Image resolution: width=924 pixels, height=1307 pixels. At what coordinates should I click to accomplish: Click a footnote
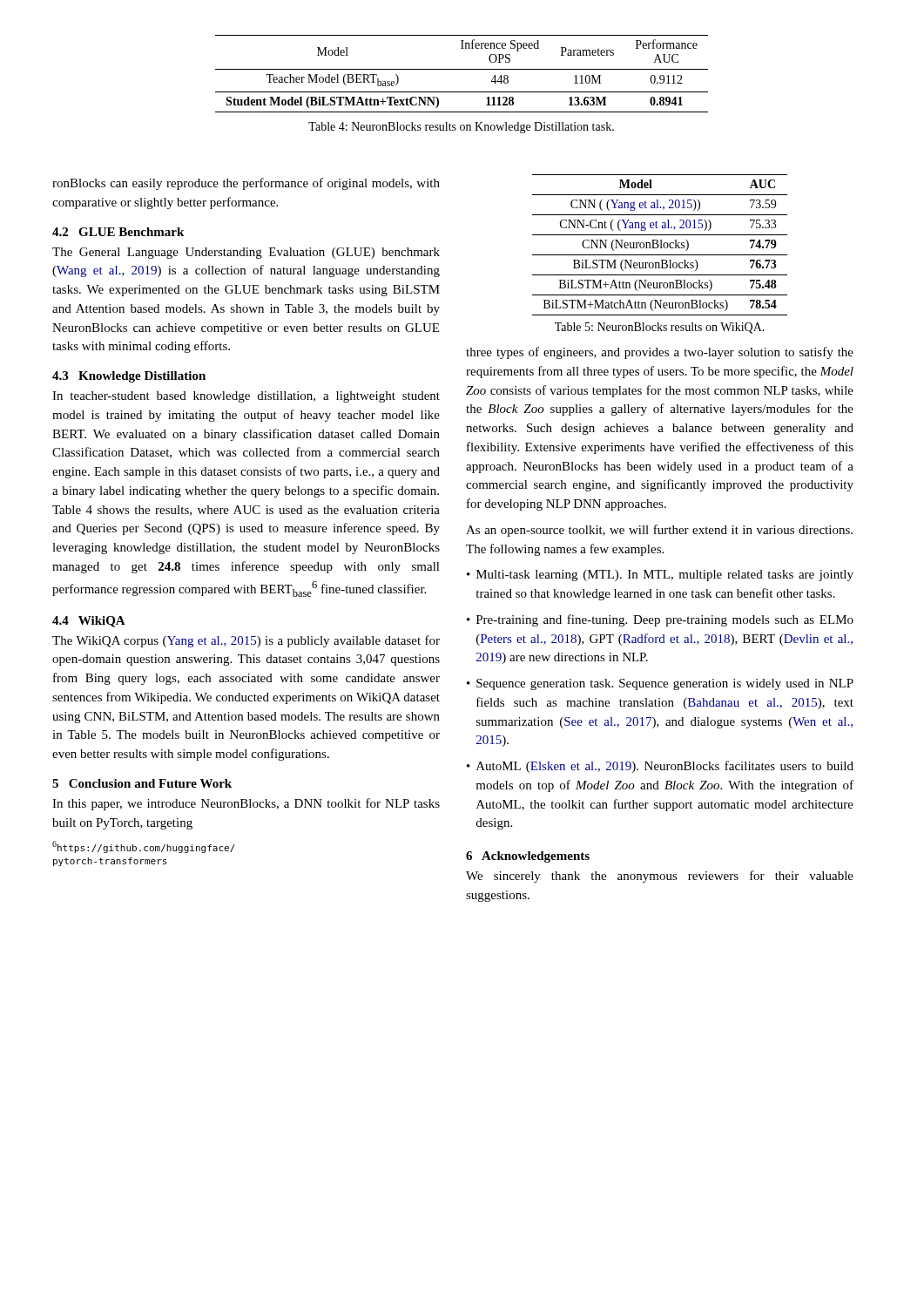[x=144, y=853]
